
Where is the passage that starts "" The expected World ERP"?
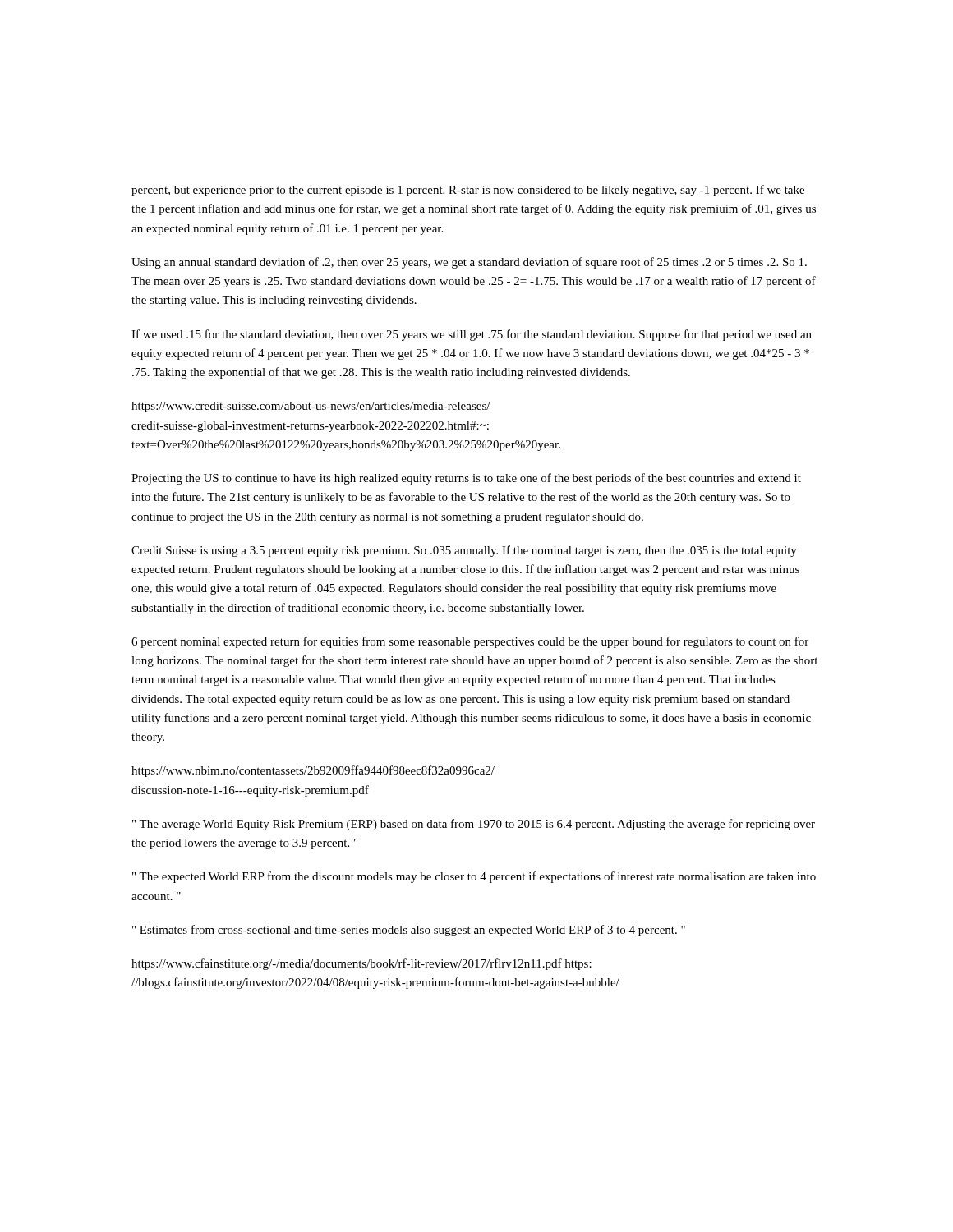474,886
